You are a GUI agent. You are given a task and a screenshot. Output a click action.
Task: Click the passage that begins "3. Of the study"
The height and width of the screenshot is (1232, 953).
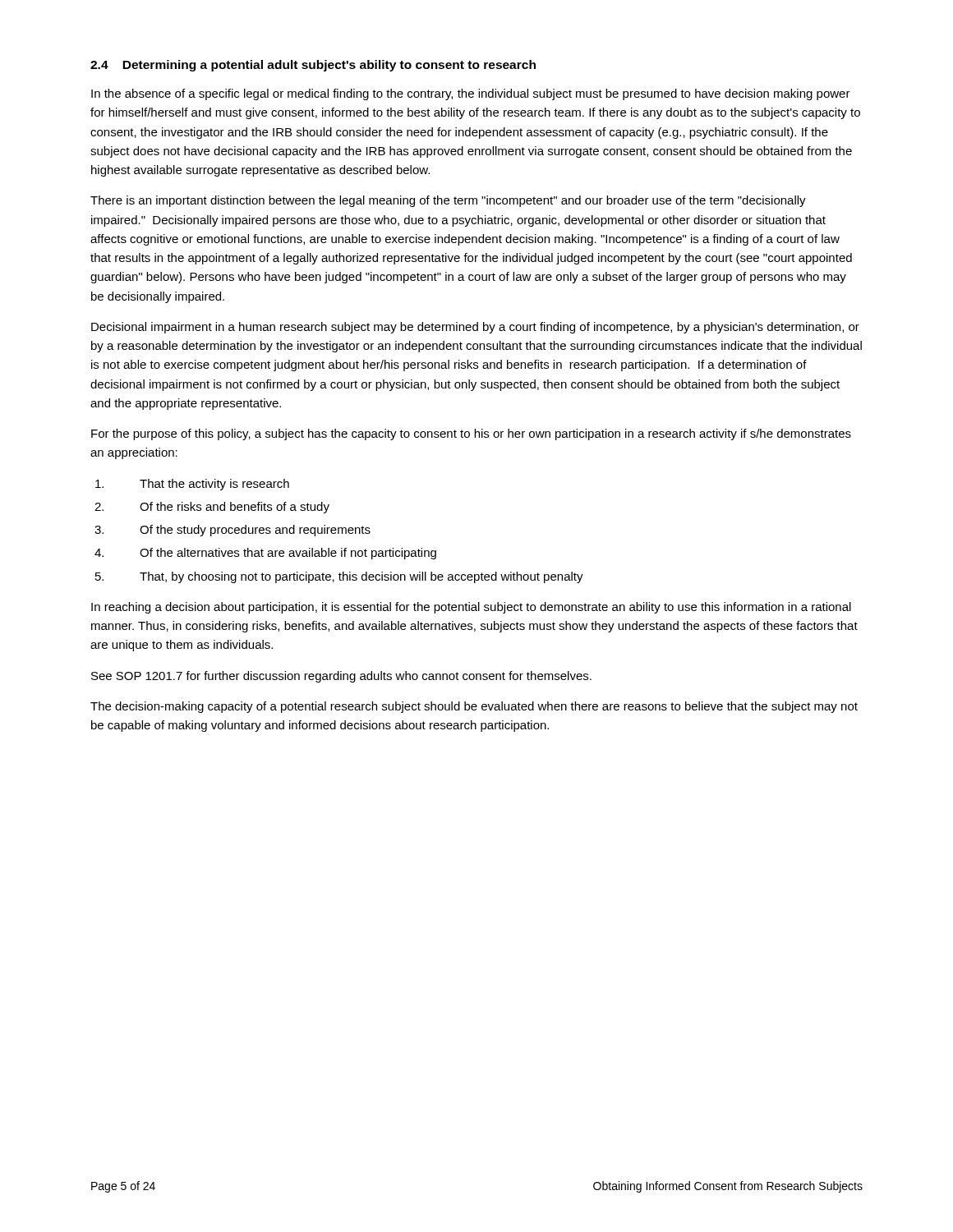pyautogui.click(x=232, y=531)
